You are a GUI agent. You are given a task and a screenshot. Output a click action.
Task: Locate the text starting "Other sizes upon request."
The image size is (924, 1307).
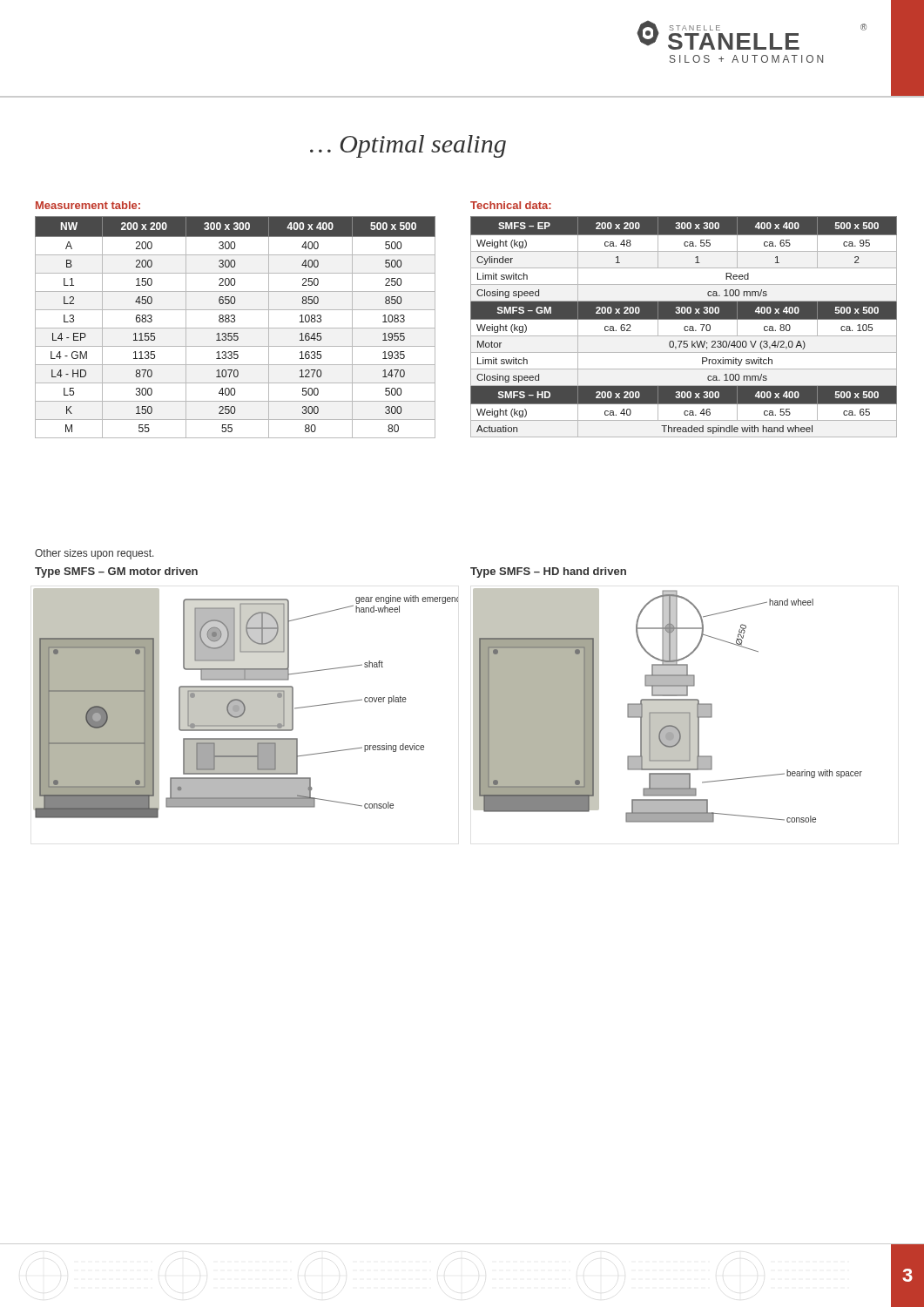tap(95, 553)
